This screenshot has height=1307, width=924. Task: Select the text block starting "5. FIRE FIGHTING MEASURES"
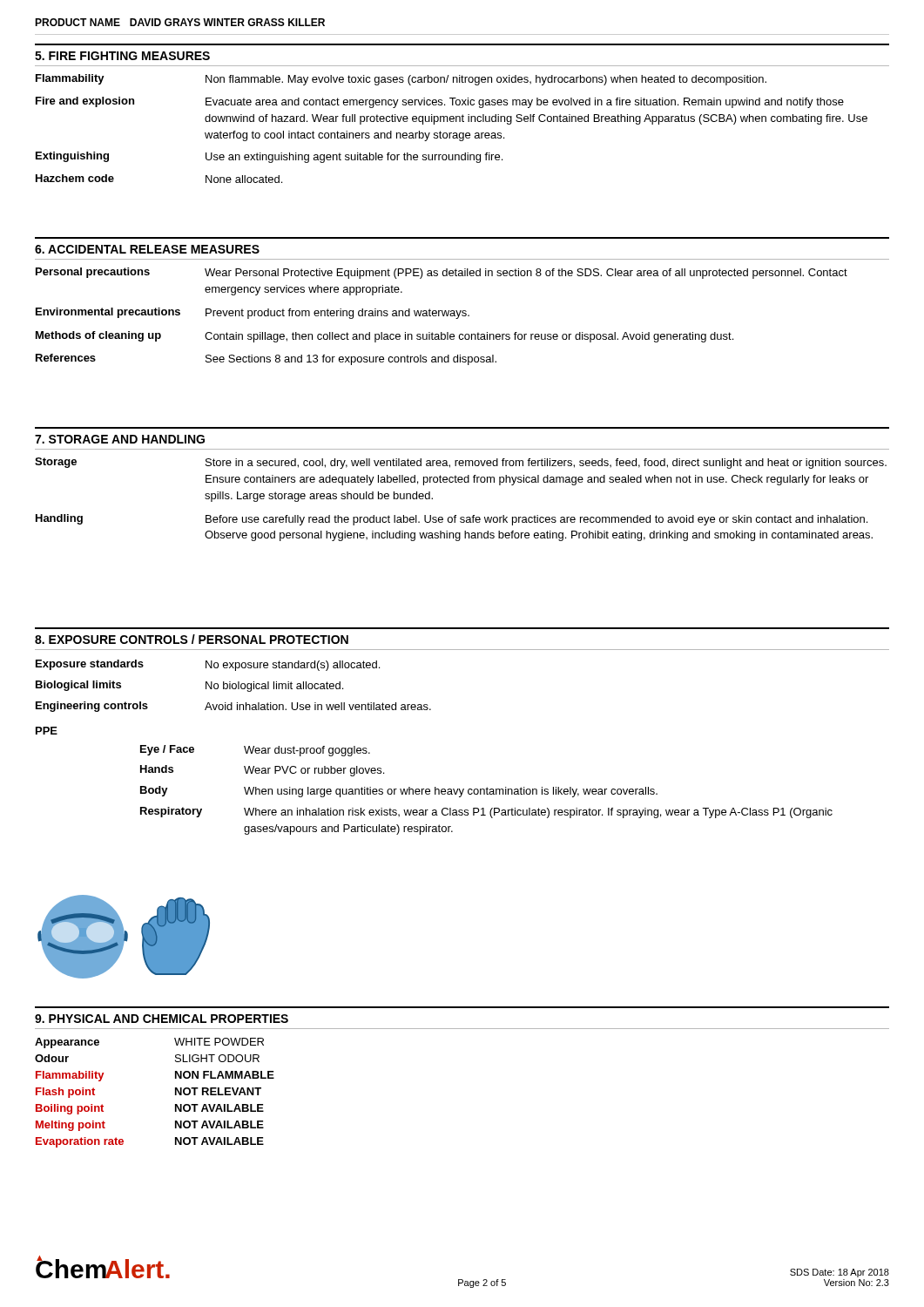[462, 55]
